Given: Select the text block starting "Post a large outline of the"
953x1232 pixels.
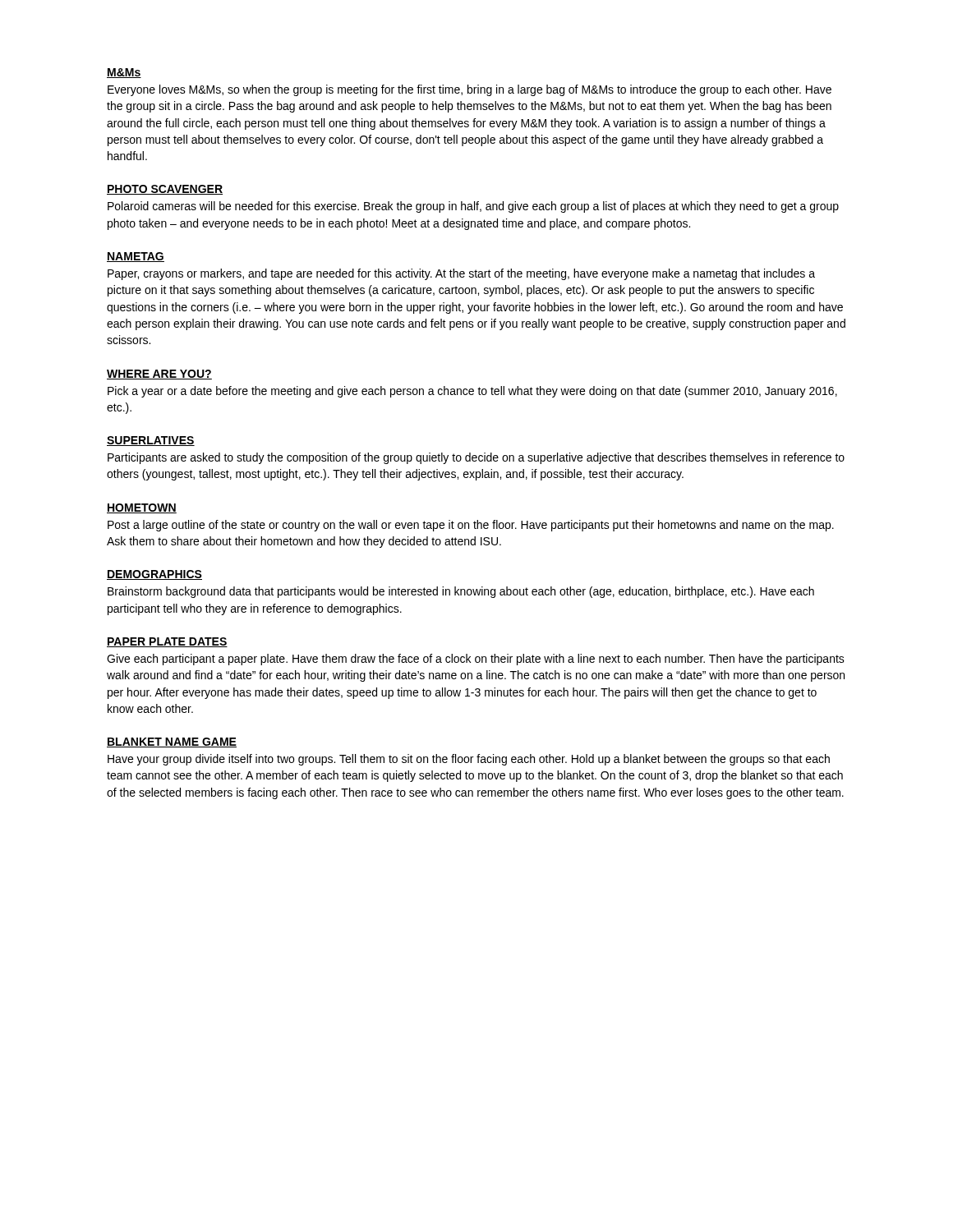Looking at the screenshot, I should click(x=471, y=533).
